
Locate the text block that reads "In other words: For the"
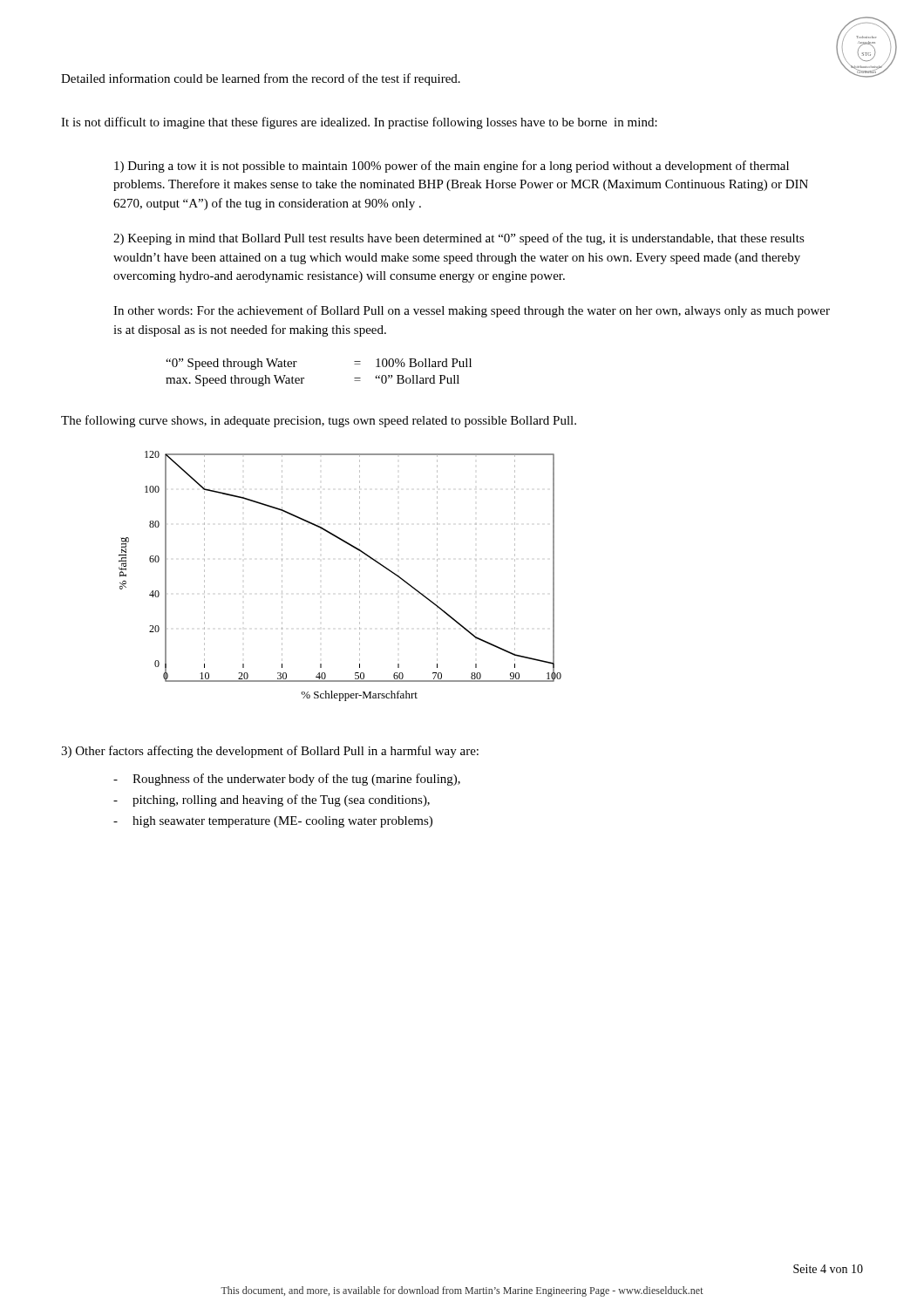(x=472, y=320)
